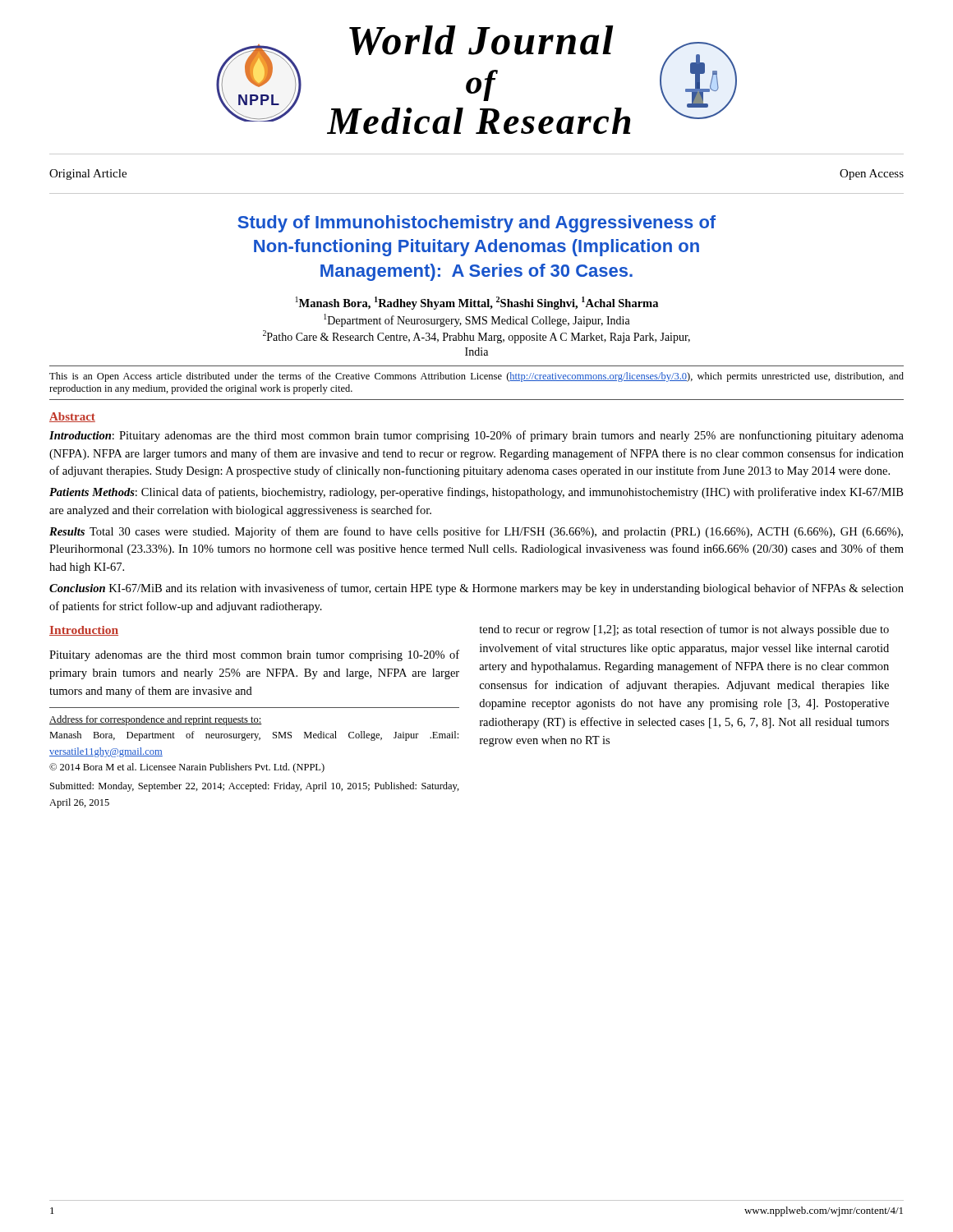Select the passage starting "Conclusion KI-67/MiB and its"
Viewport: 953px width, 1232px height.
[x=476, y=597]
